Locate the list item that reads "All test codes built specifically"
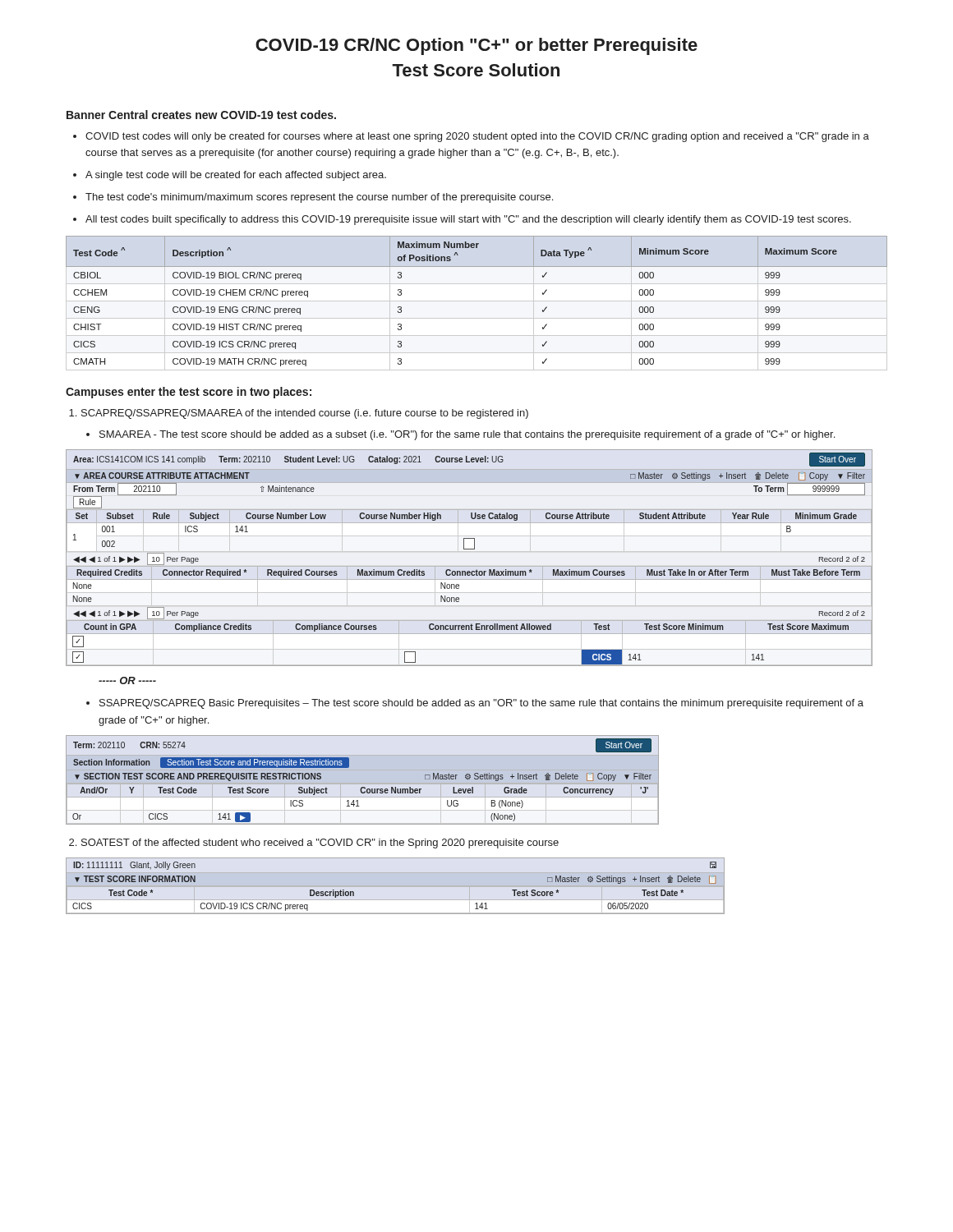 pos(486,219)
